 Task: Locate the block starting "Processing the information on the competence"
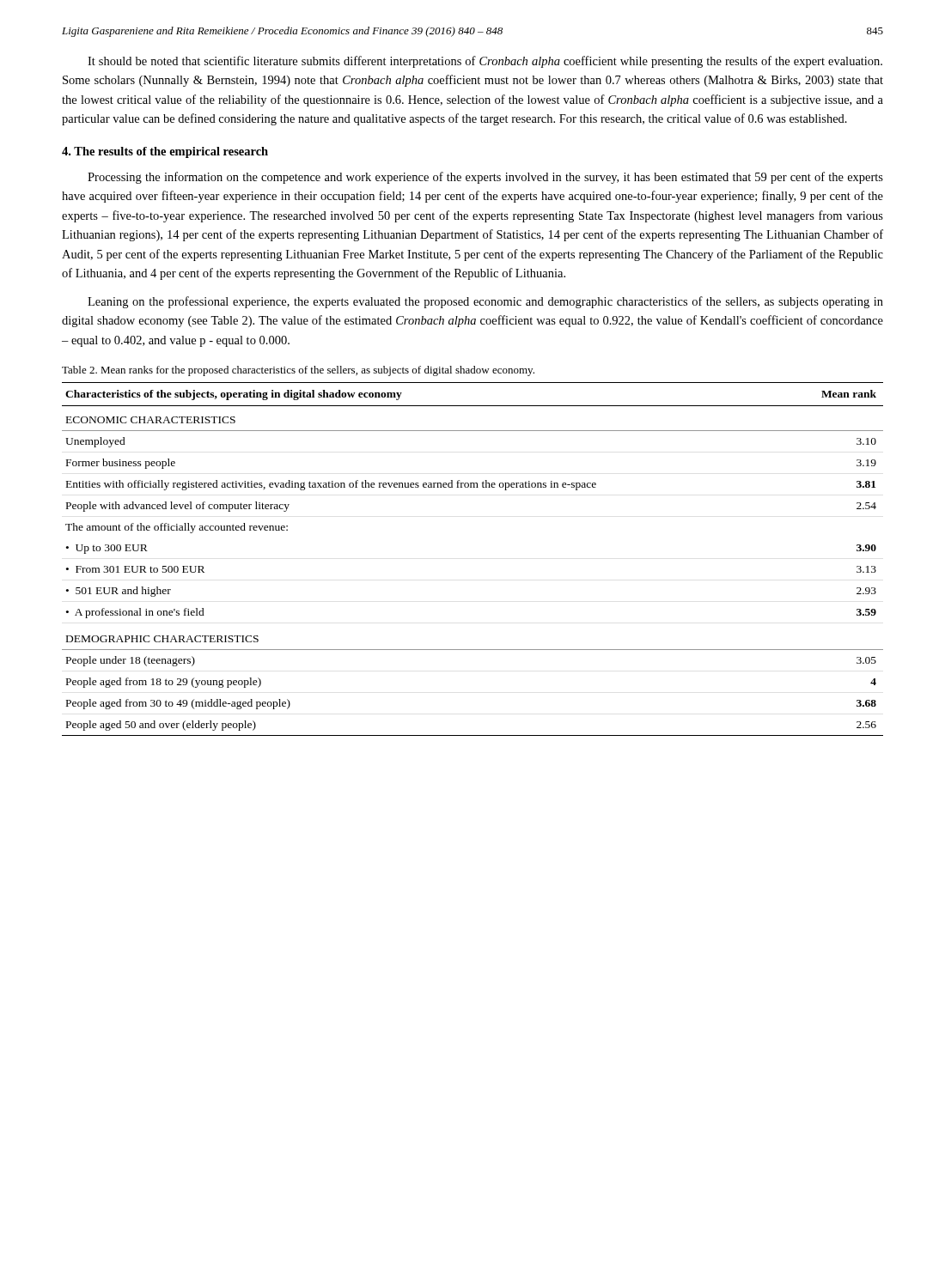coord(472,258)
